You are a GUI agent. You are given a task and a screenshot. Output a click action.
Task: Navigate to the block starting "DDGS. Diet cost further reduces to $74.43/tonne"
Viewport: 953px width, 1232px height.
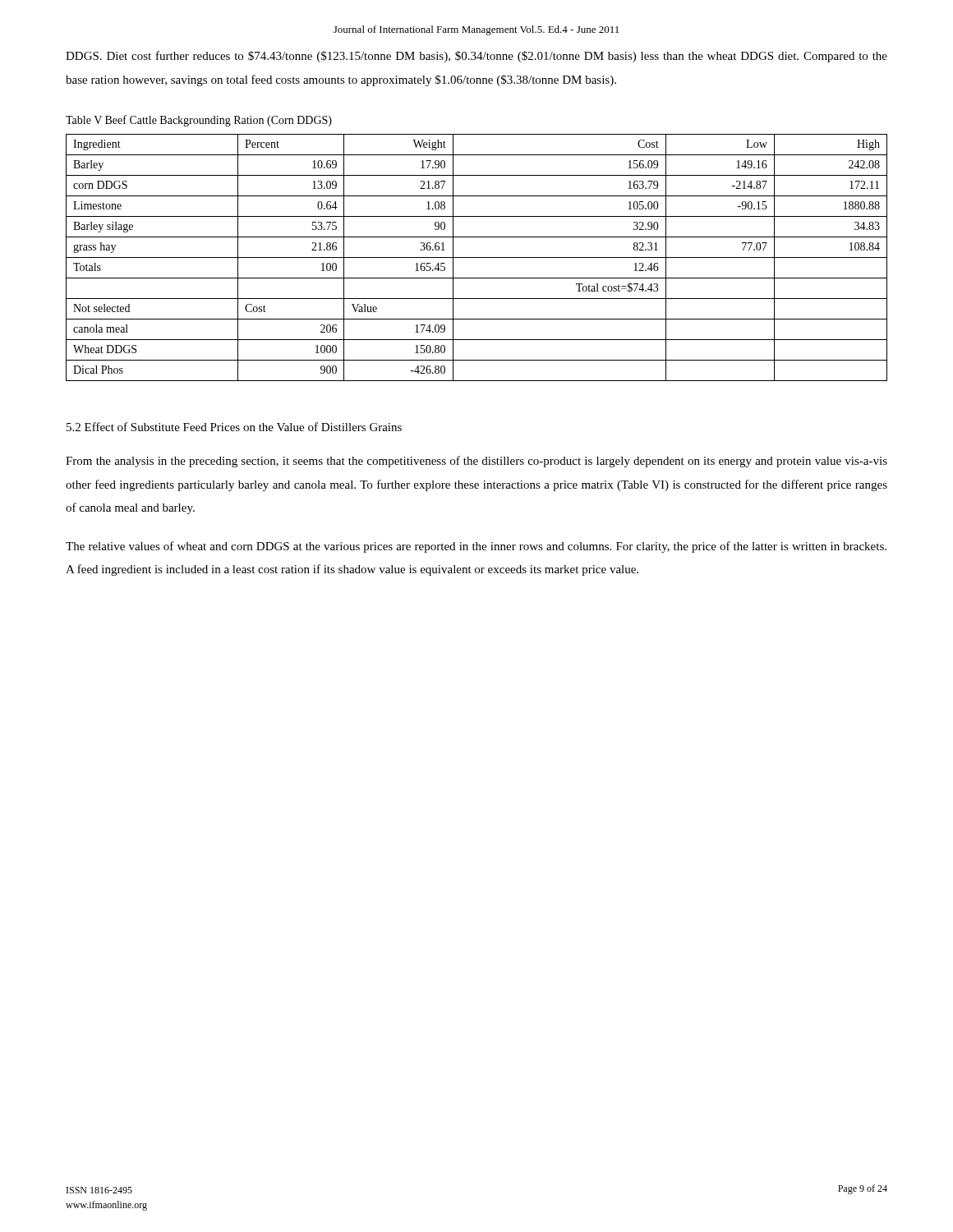click(x=476, y=68)
